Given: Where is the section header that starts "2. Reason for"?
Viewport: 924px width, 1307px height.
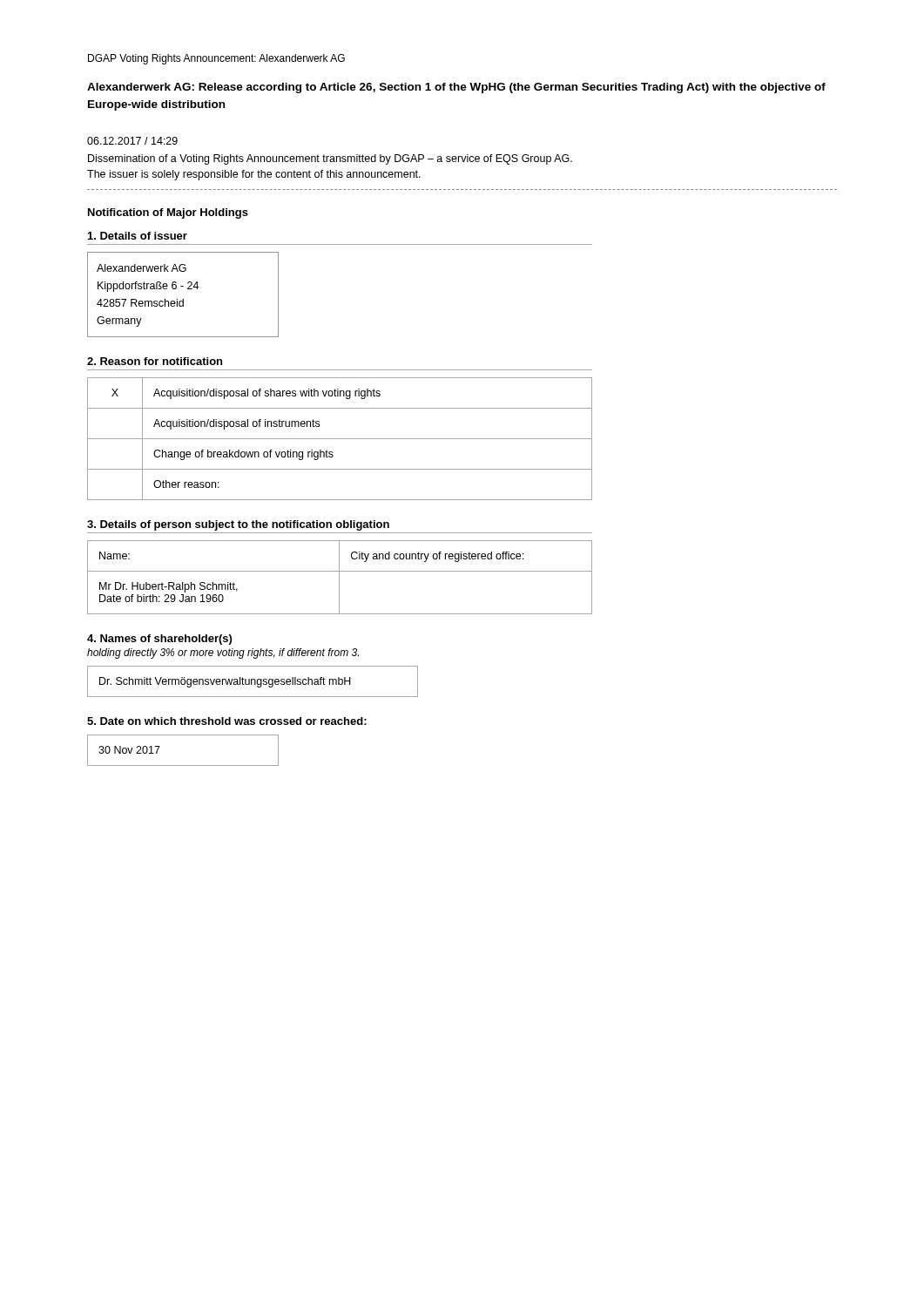Looking at the screenshot, I should (x=155, y=361).
